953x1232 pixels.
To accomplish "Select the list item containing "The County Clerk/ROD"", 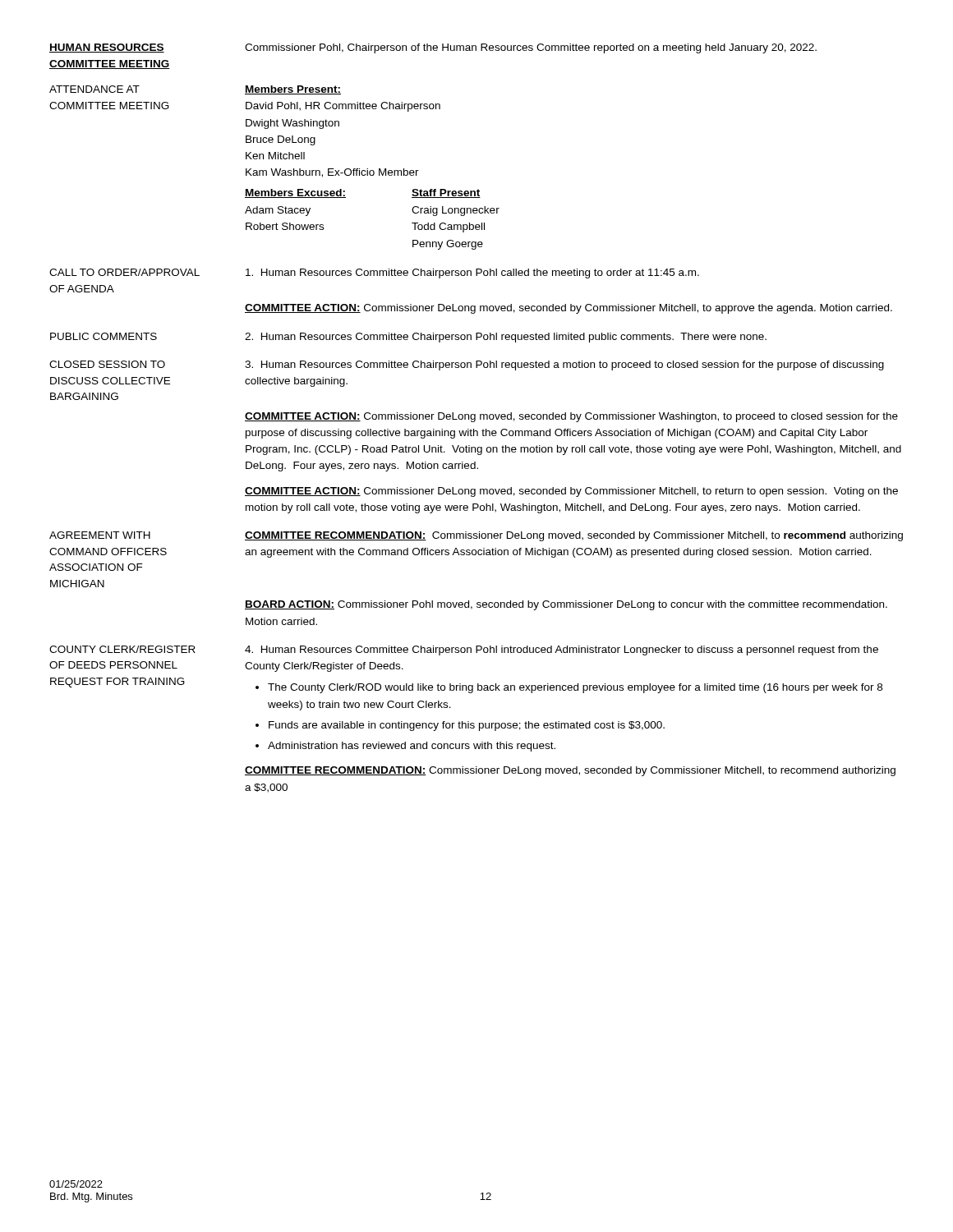I will click(x=575, y=696).
